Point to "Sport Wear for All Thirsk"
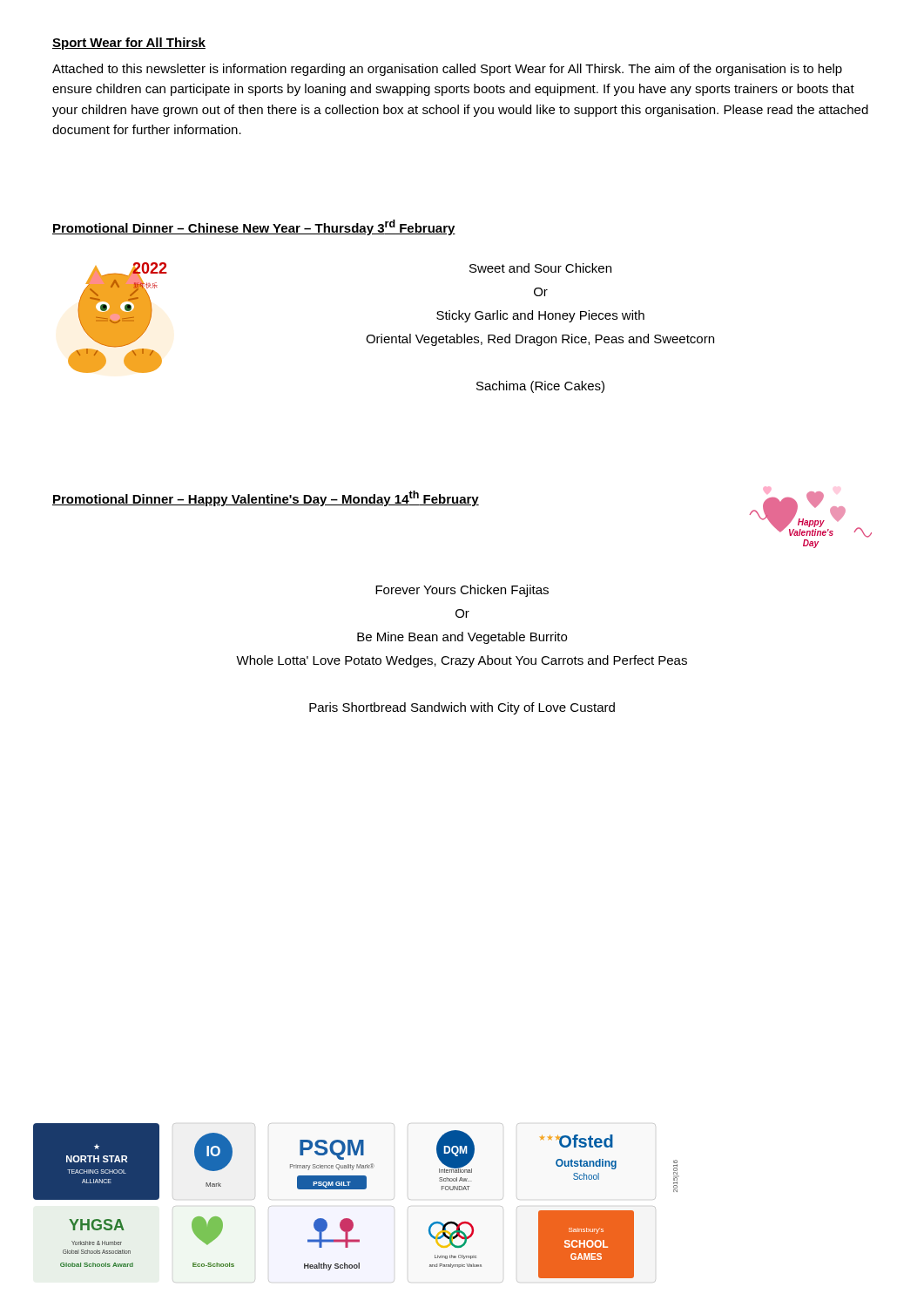 129,42
